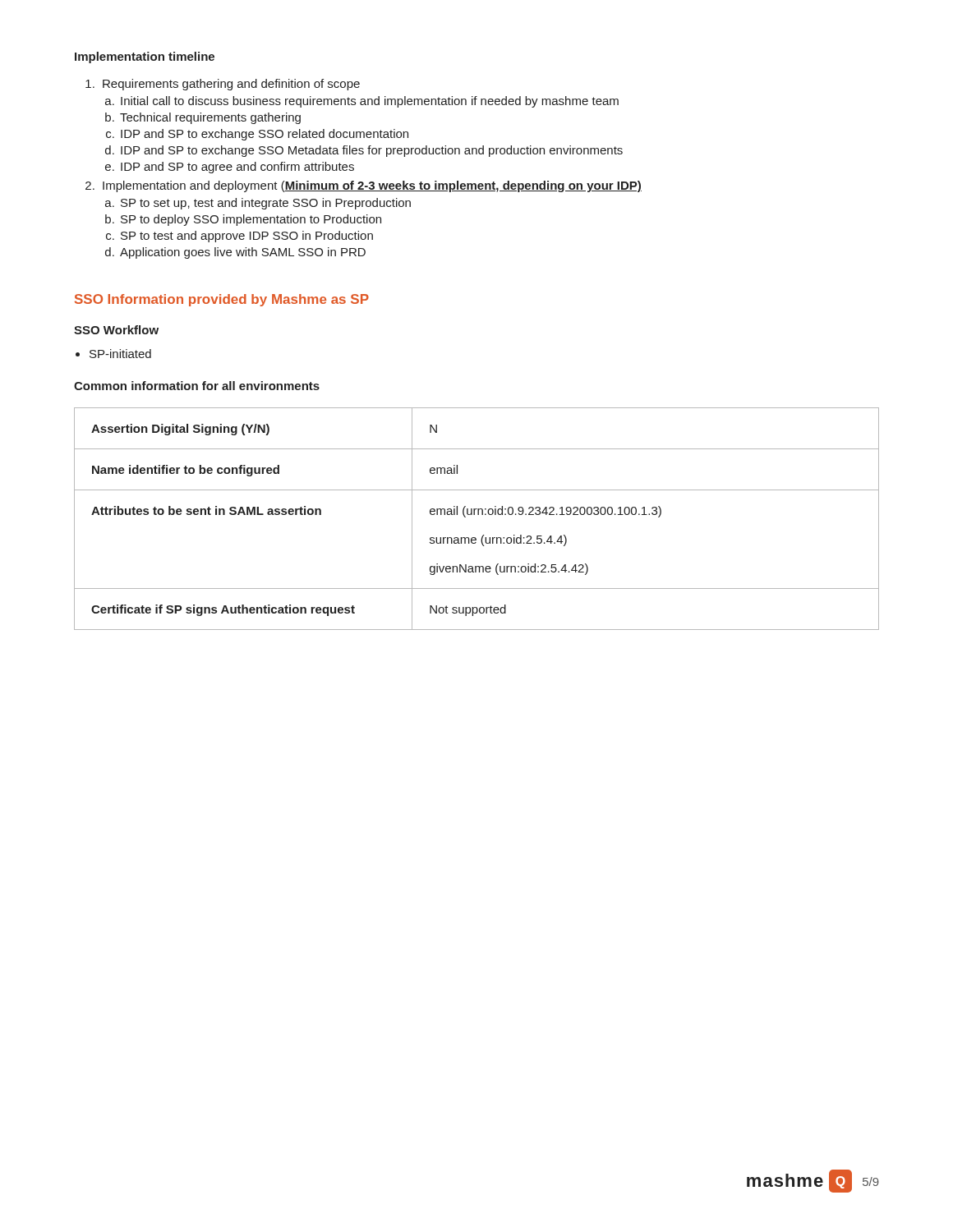Locate the text starting "Application goes live with SAML SSO"
953x1232 pixels.
pos(243,252)
